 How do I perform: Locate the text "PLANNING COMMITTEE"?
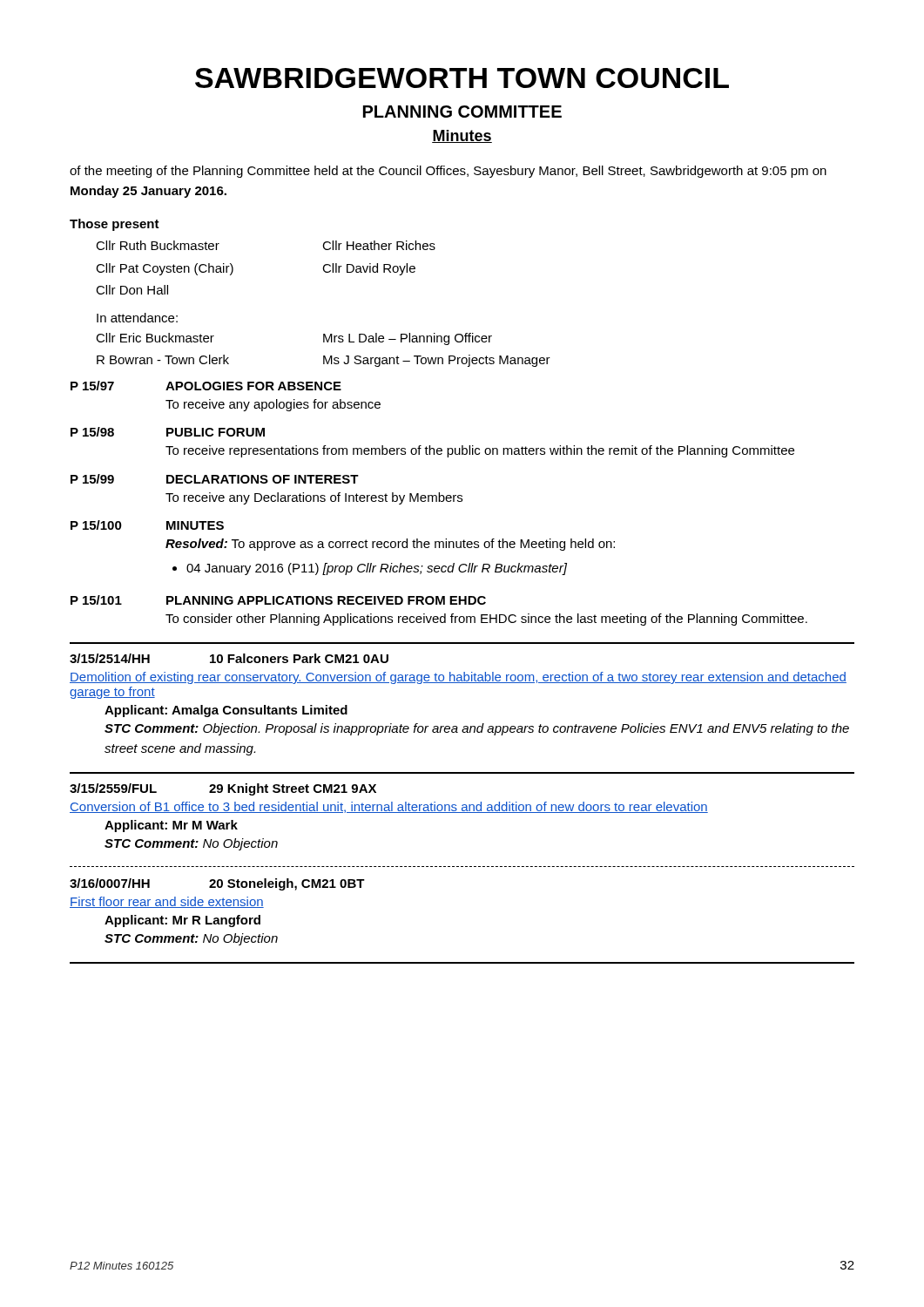click(x=462, y=112)
